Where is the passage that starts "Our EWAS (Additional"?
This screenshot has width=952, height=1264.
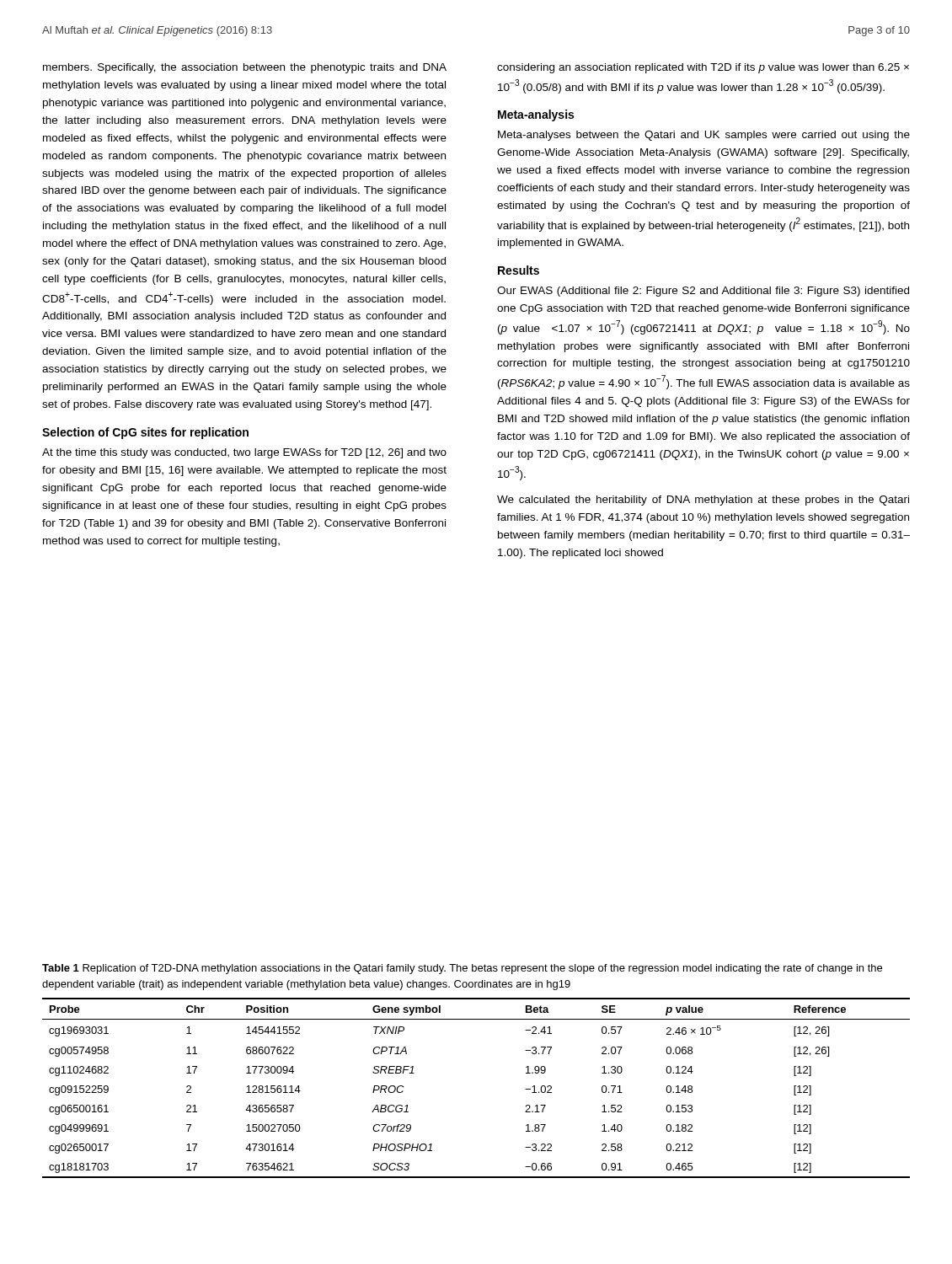pos(703,382)
